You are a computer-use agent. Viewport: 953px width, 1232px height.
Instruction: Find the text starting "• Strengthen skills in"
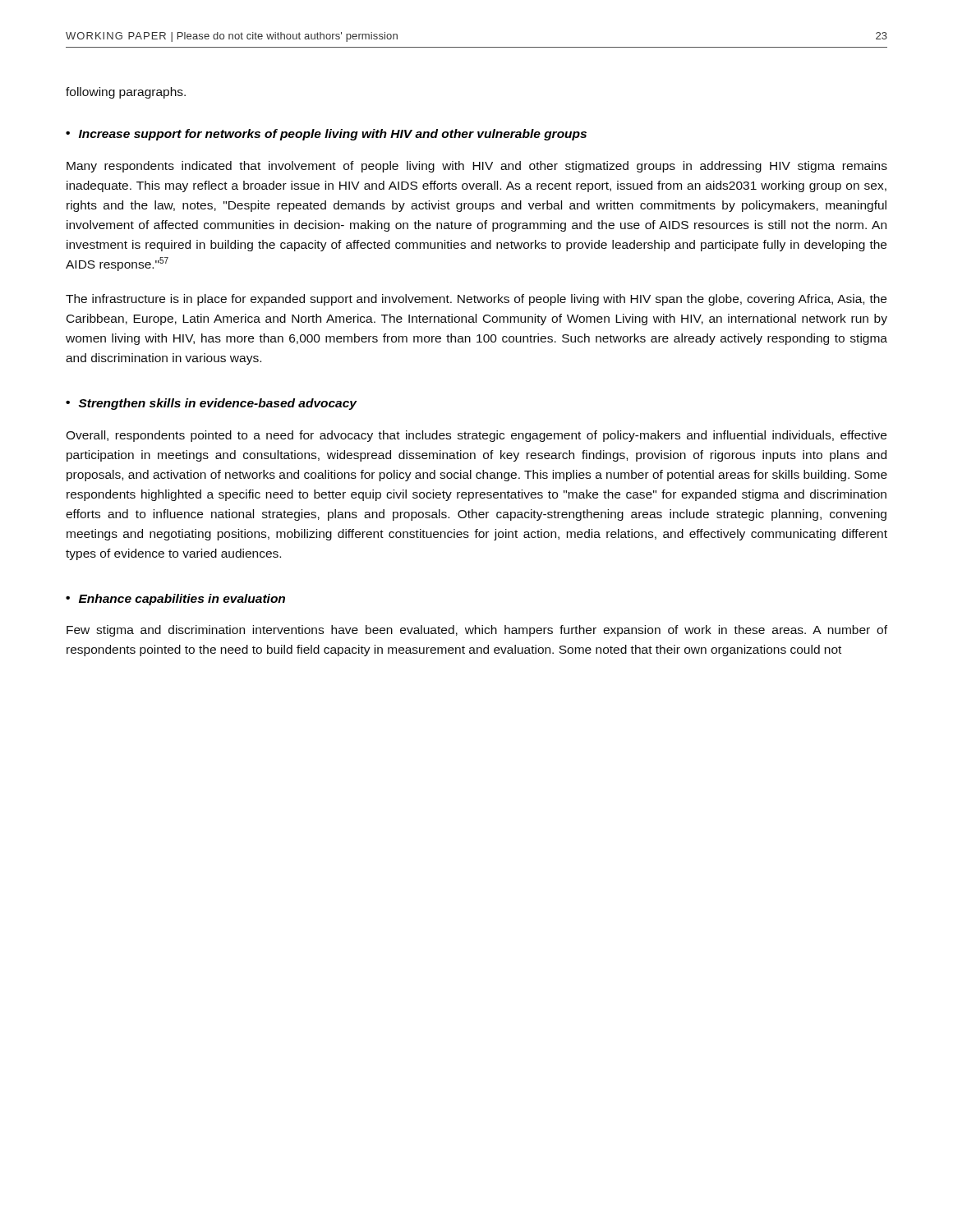(211, 403)
